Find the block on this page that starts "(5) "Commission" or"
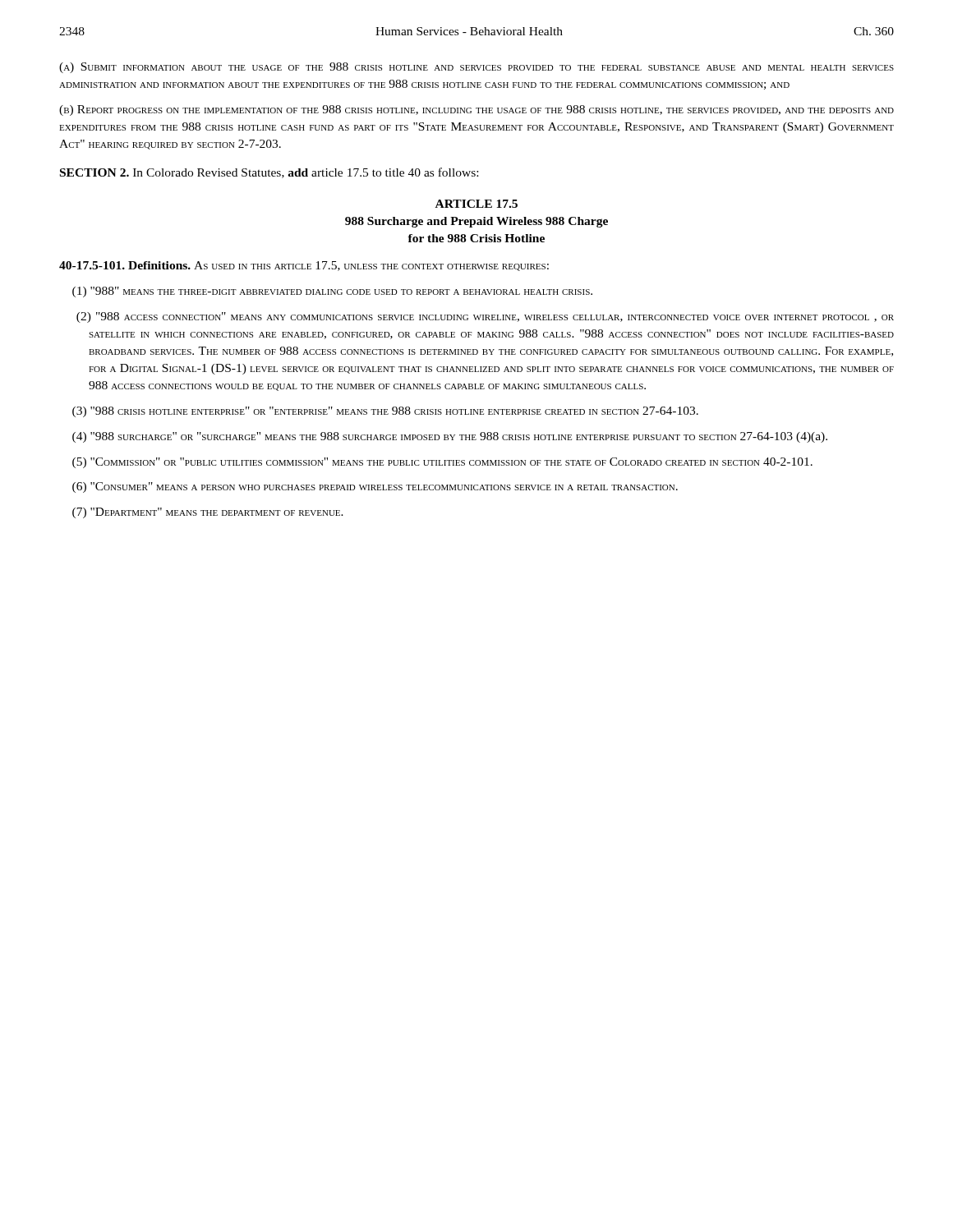This screenshot has width=953, height=1232. click(476, 462)
